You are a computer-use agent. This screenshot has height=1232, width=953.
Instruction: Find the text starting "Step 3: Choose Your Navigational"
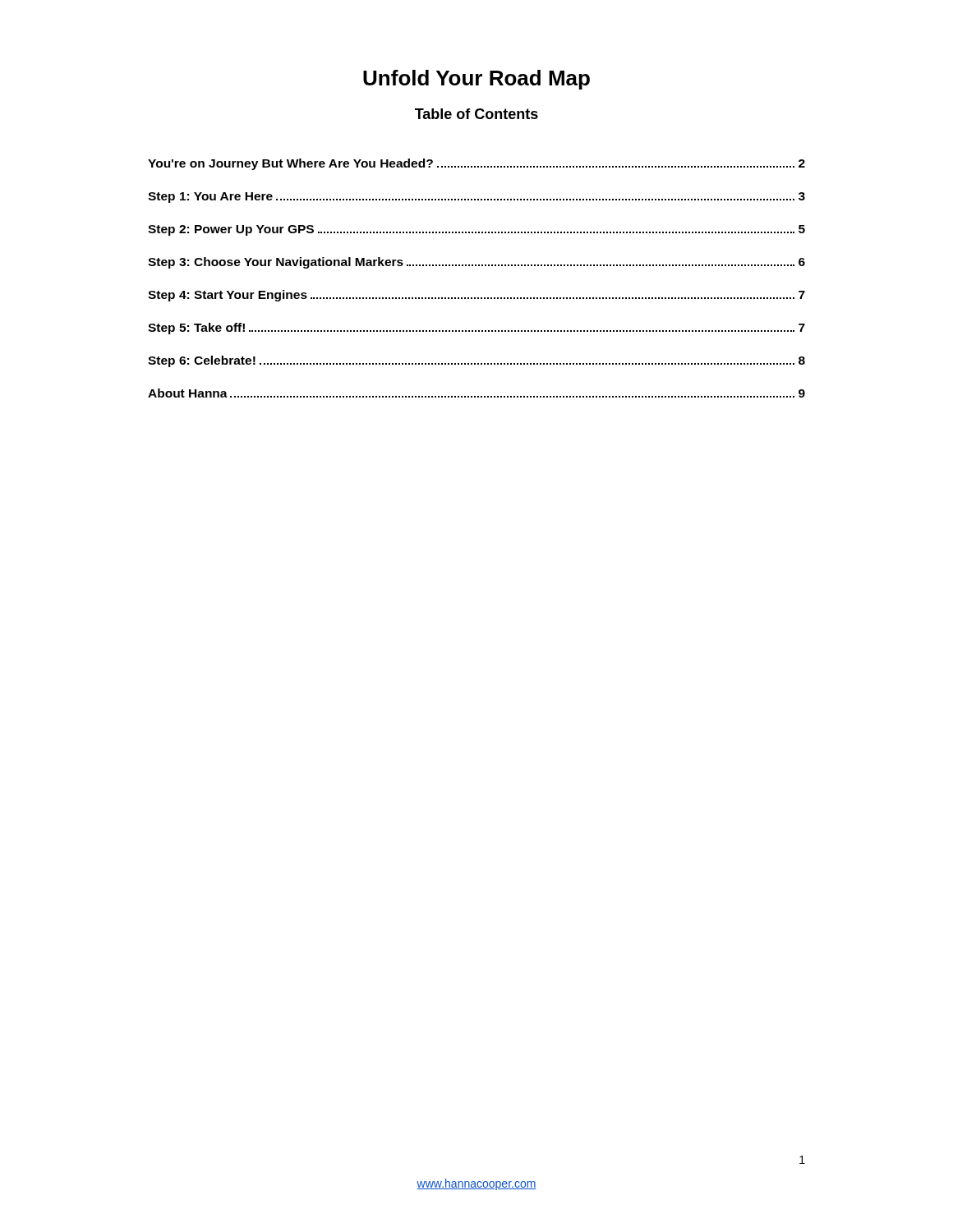click(476, 262)
